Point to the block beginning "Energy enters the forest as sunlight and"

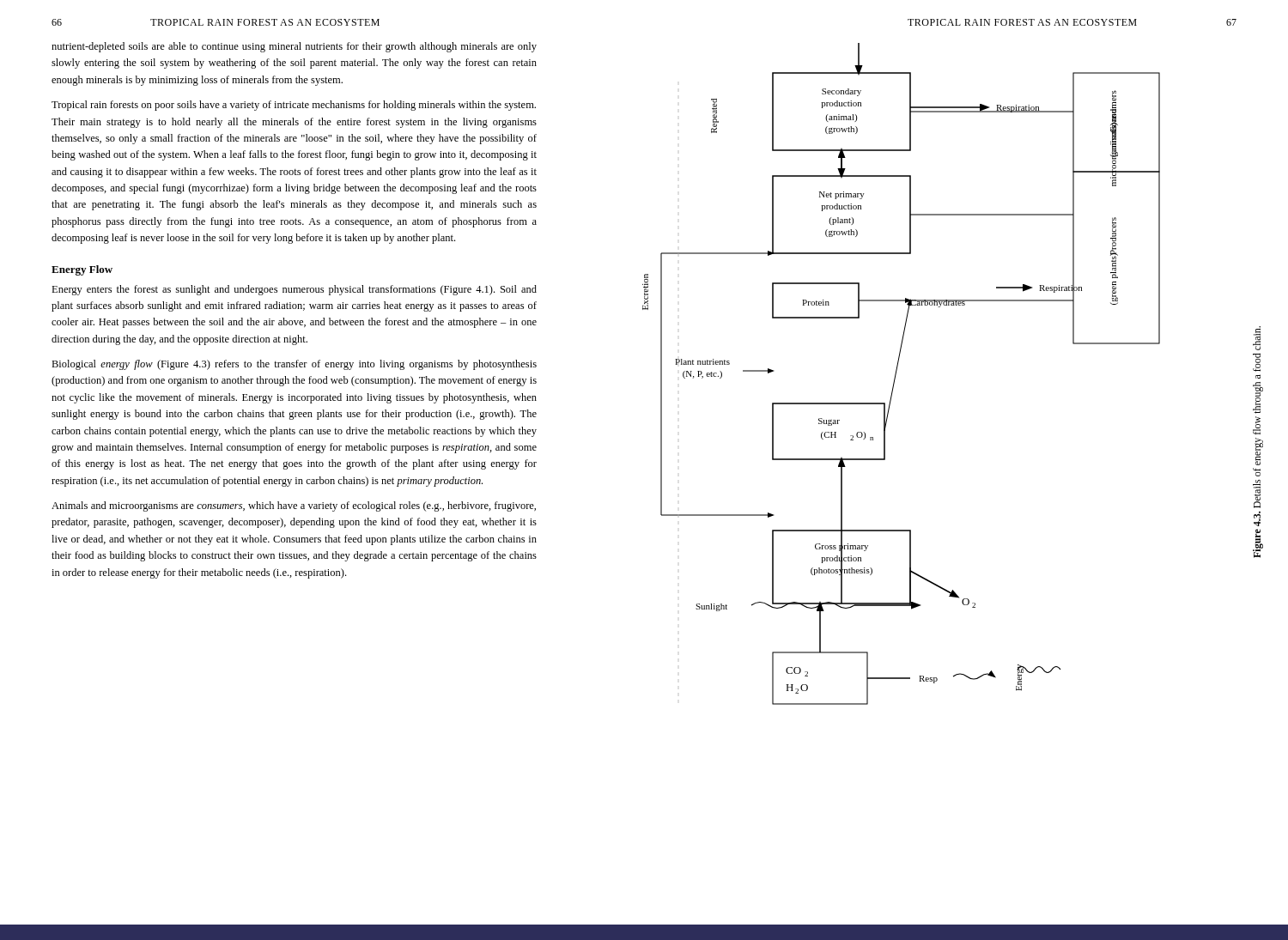pos(294,314)
